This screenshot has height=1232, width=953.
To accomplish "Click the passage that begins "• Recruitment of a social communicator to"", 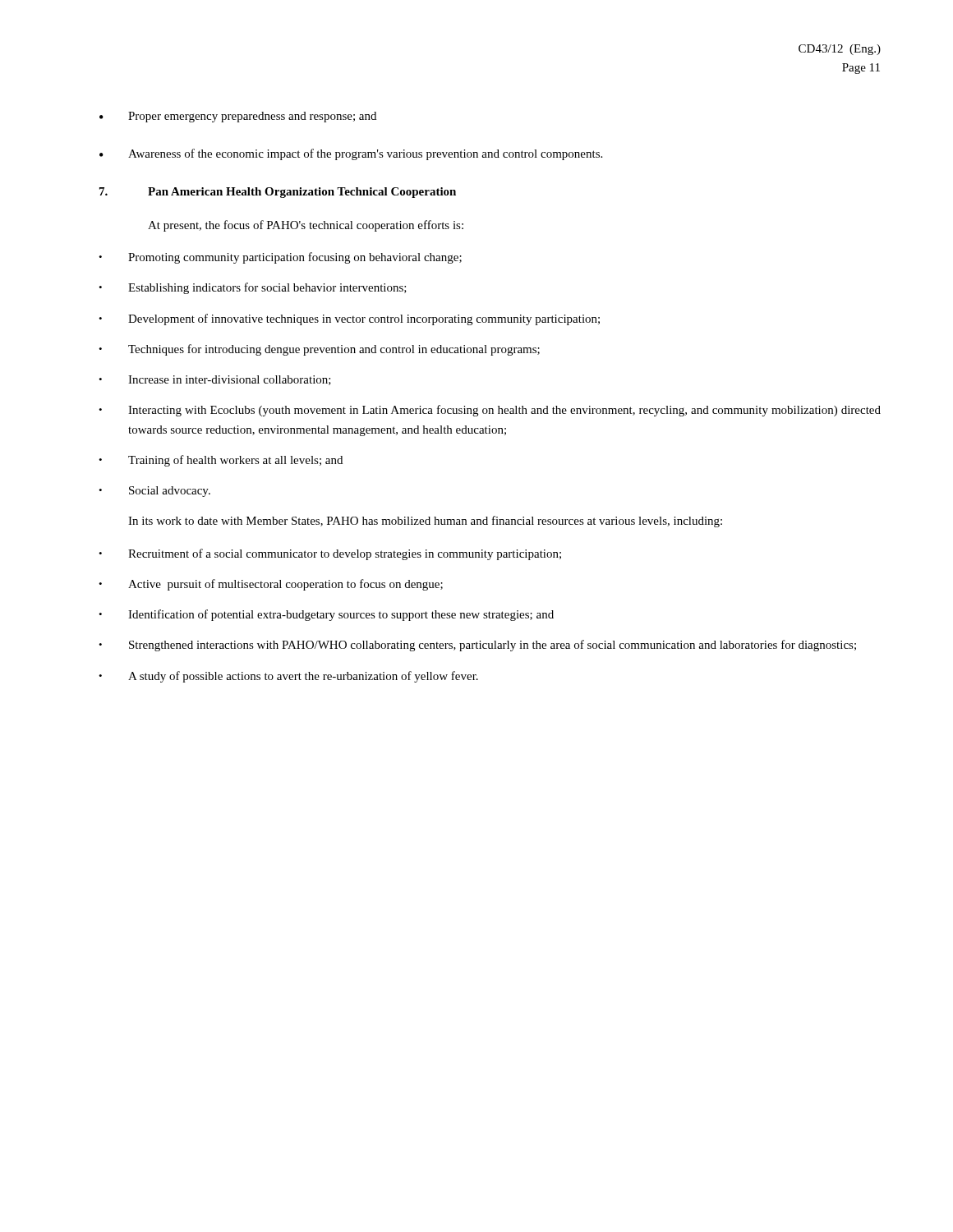I will tap(490, 554).
